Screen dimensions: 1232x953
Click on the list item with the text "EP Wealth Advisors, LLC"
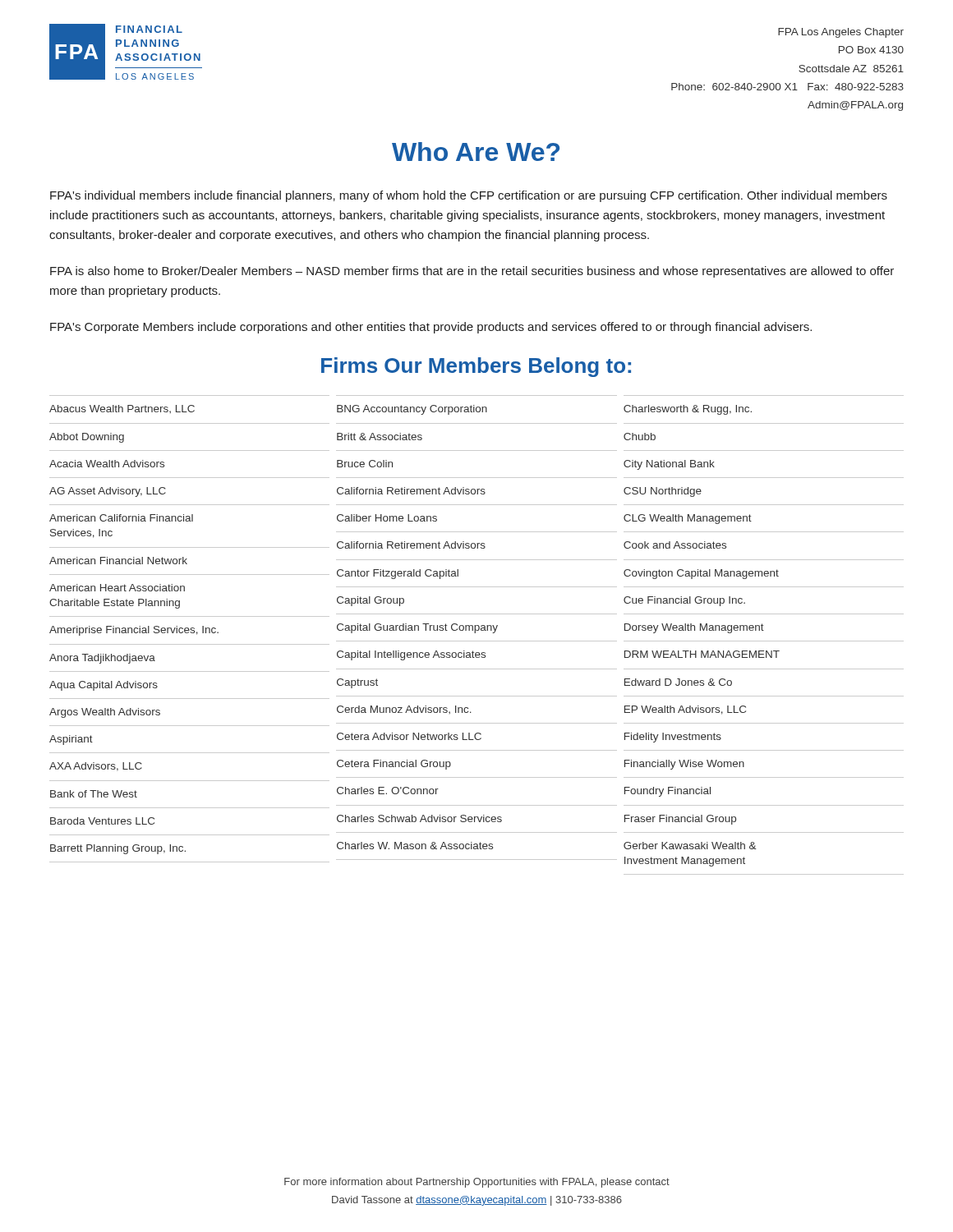(x=685, y=709)
